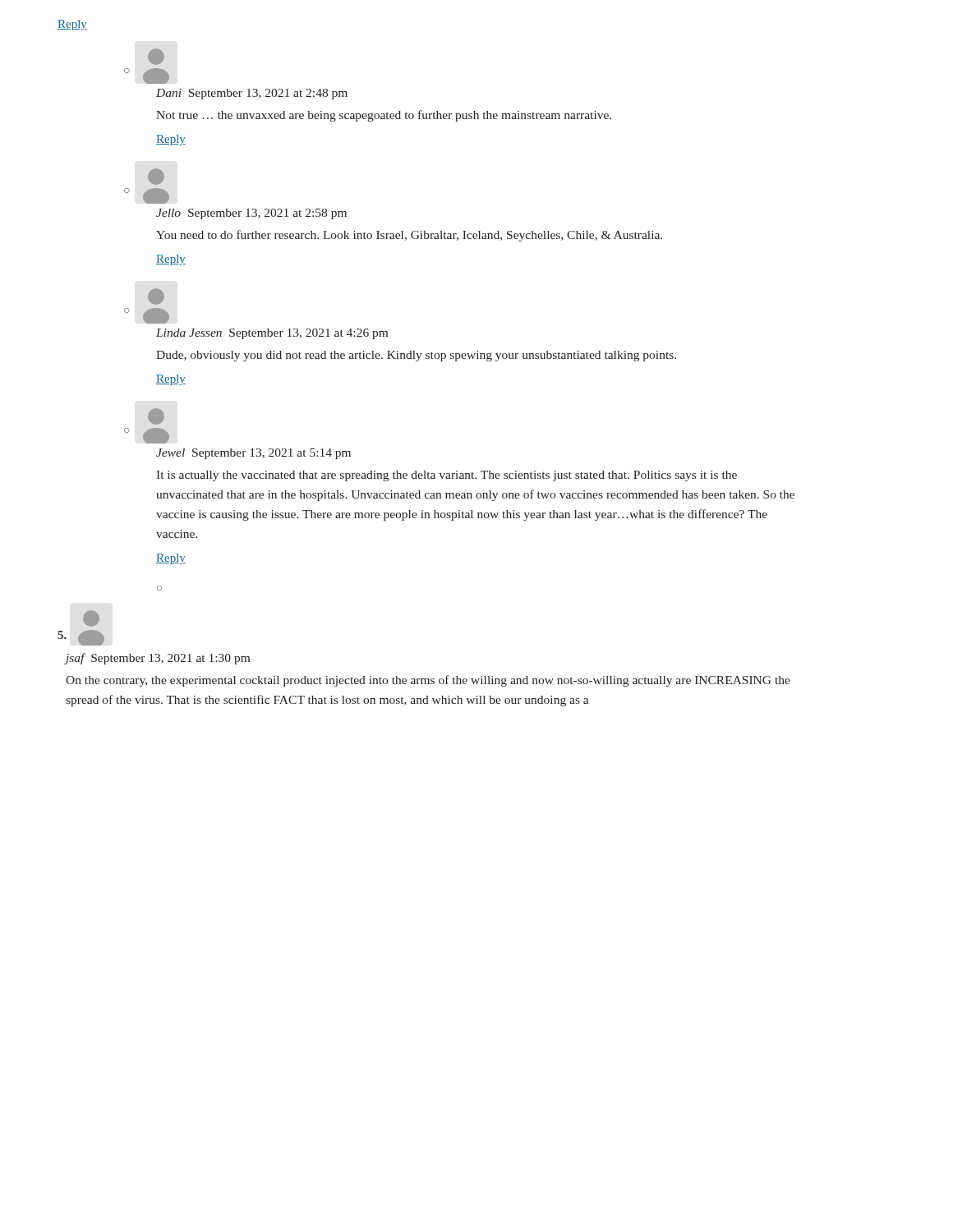The height and width of the screenshot is (1232, 953).
Task: Find the text block that says "You need to do further"
Action: tap(410, 235)
